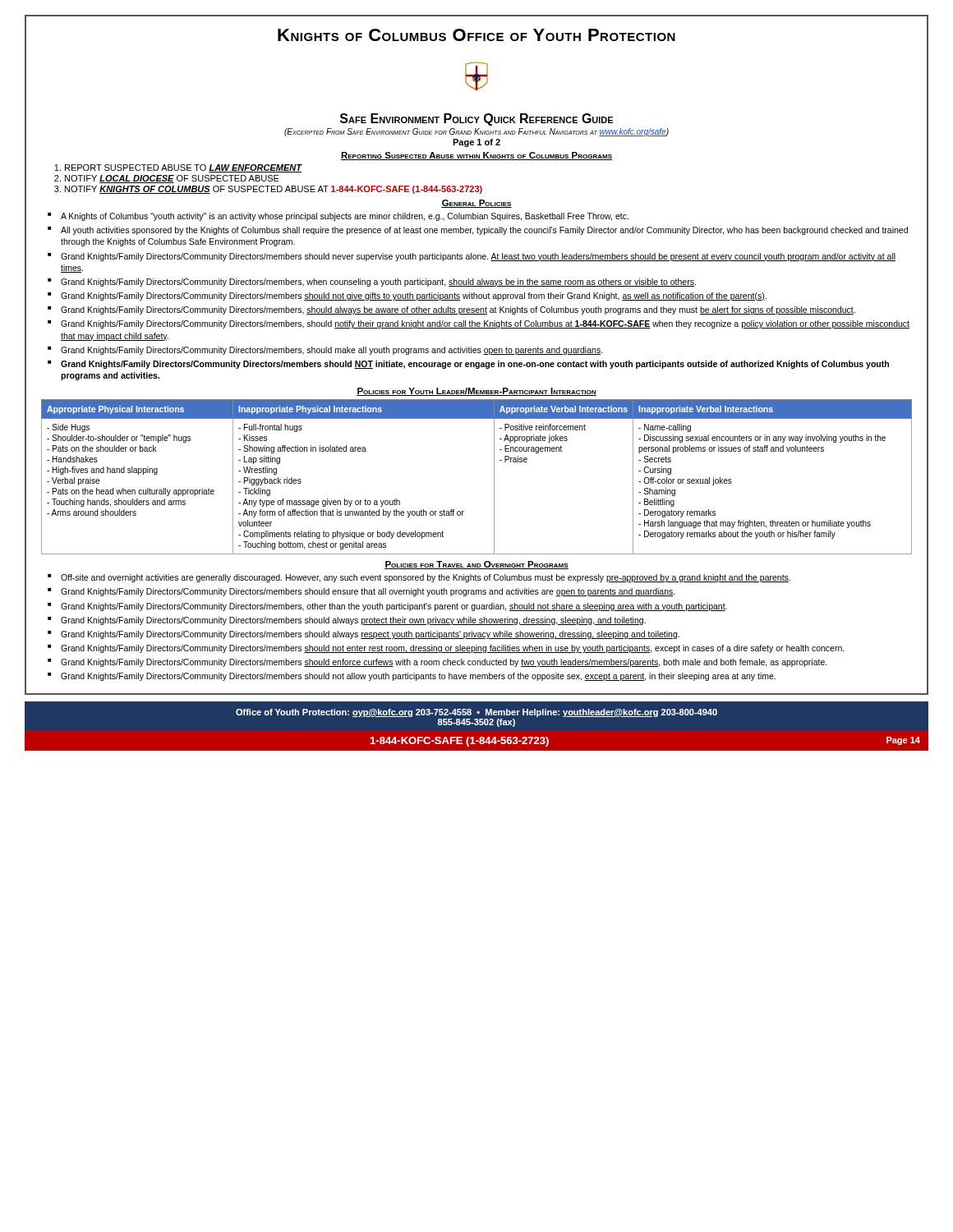Viewport: 953px width, 1232px height.
Task: Click on the table containing "Appropriate Physical Interactions"
Action: tap(476, 477)
